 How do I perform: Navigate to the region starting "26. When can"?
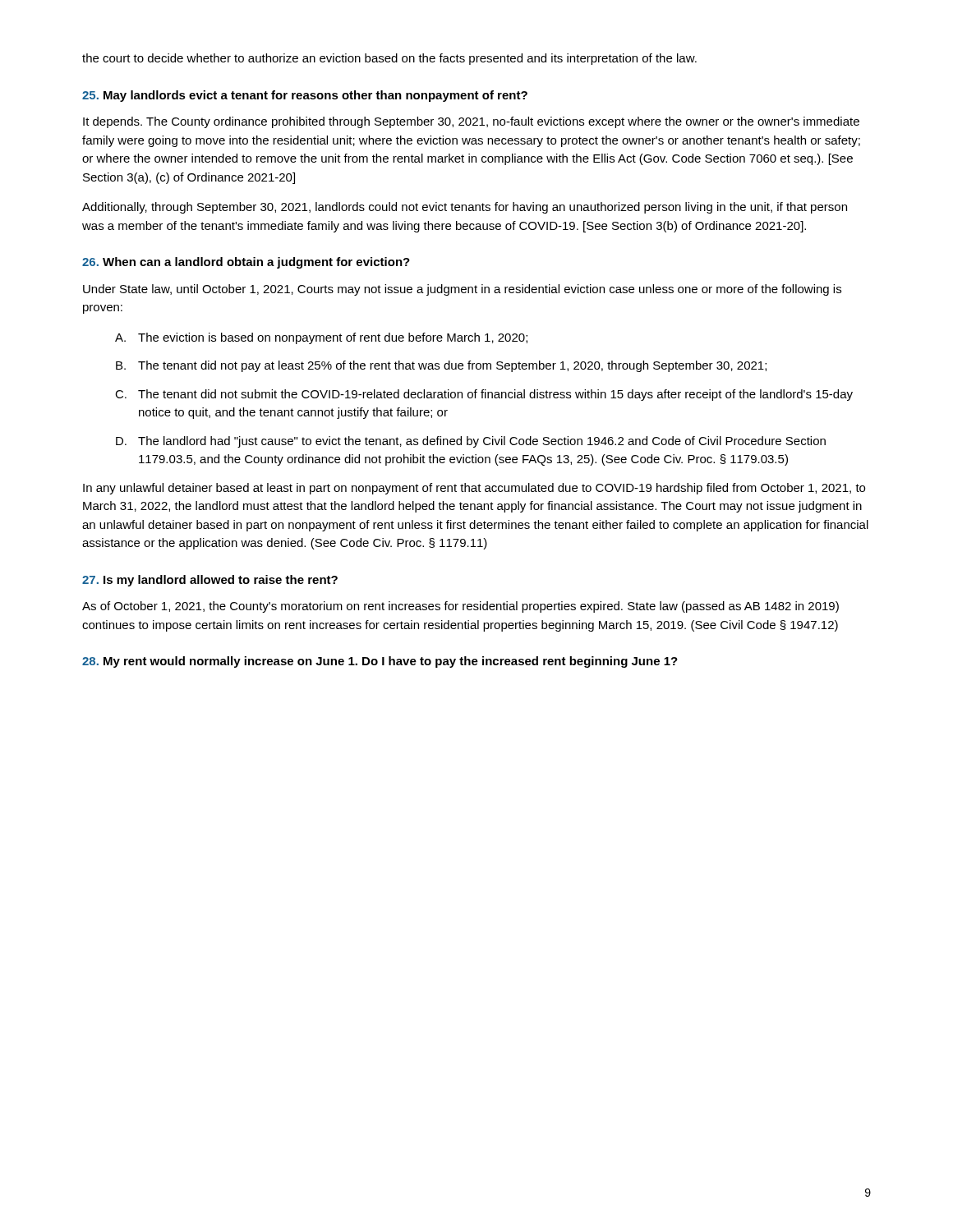246,262
